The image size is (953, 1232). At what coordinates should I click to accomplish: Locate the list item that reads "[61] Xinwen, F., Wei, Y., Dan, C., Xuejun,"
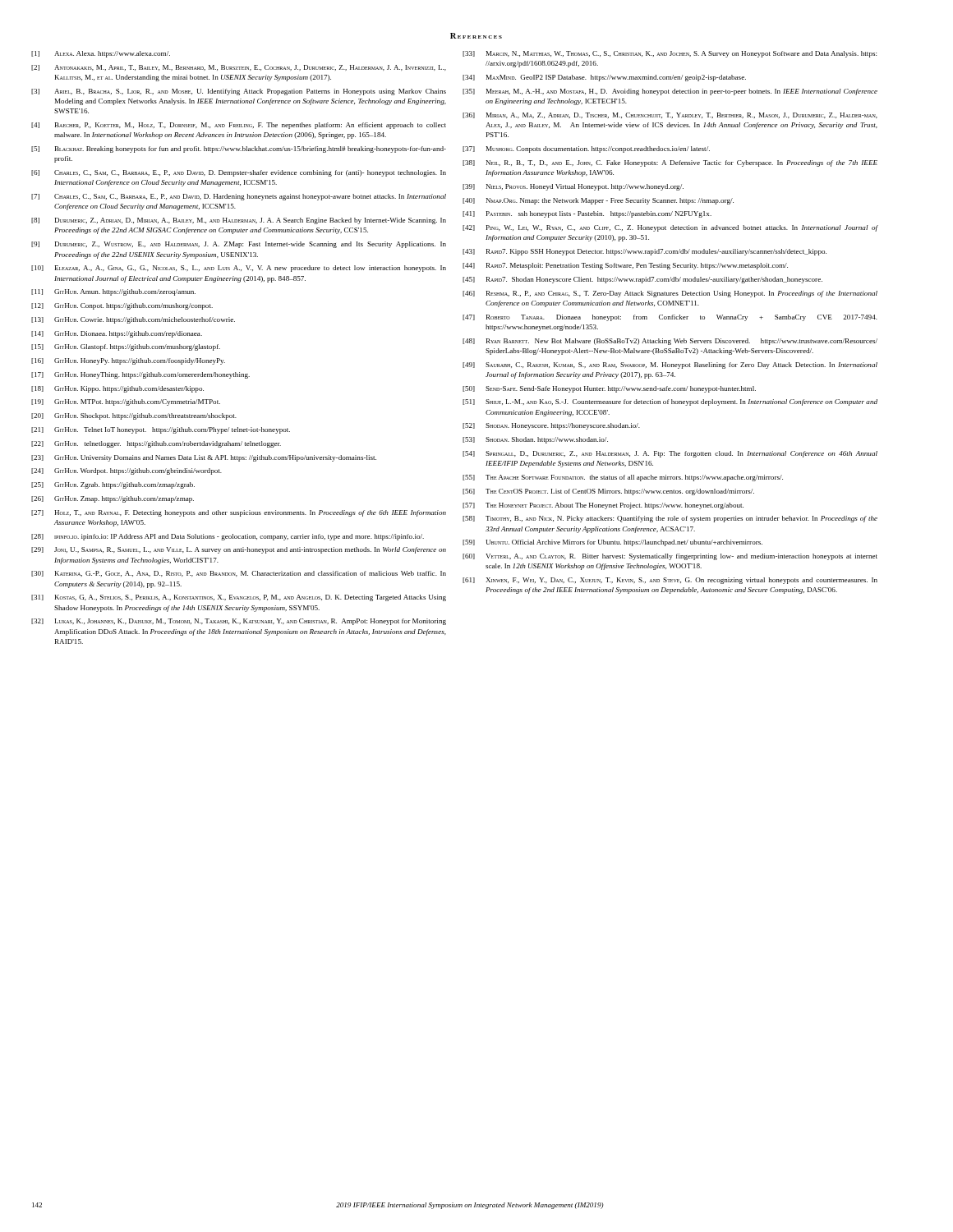coord(670,585)
